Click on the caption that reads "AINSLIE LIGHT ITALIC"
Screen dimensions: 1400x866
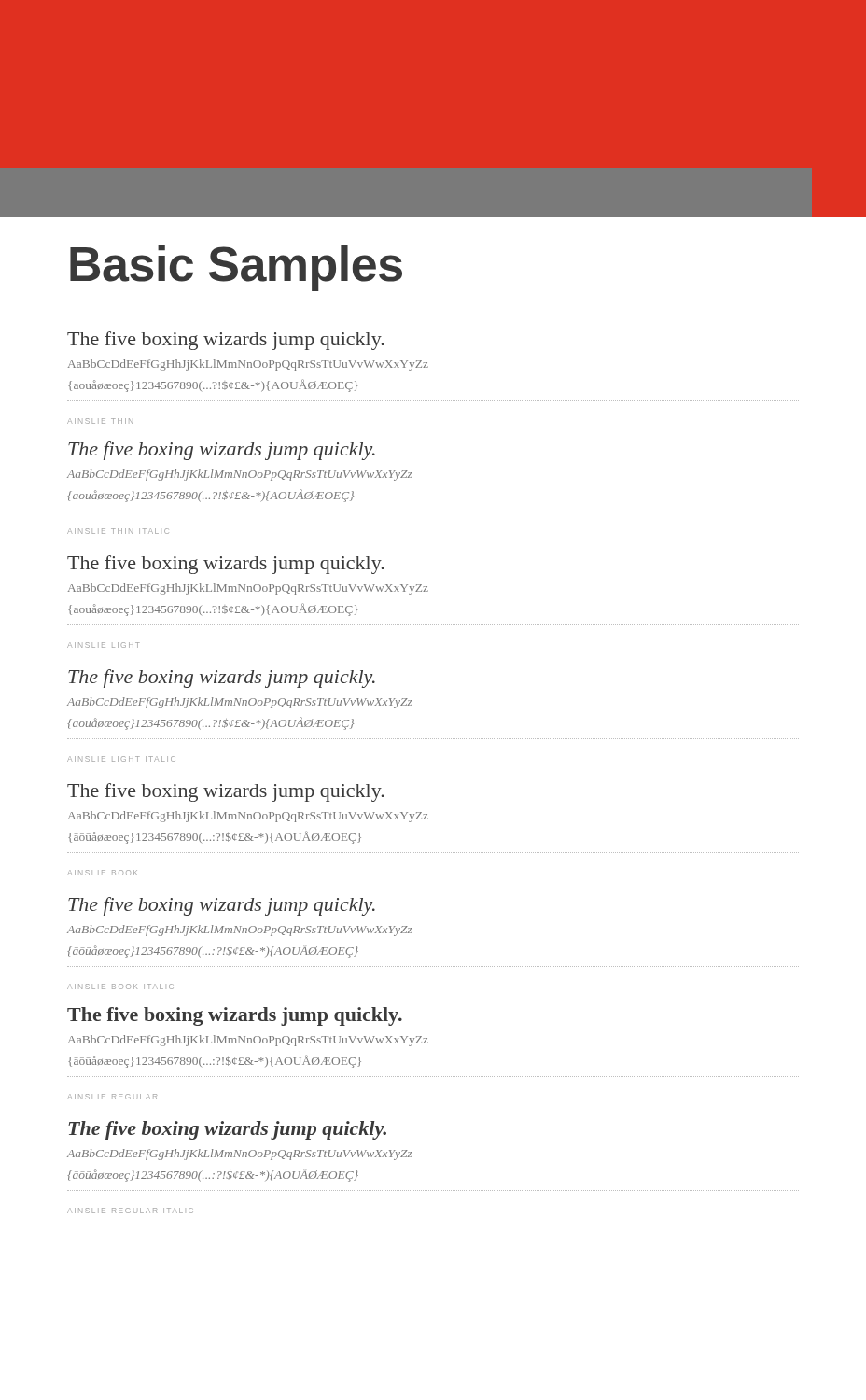122,759
